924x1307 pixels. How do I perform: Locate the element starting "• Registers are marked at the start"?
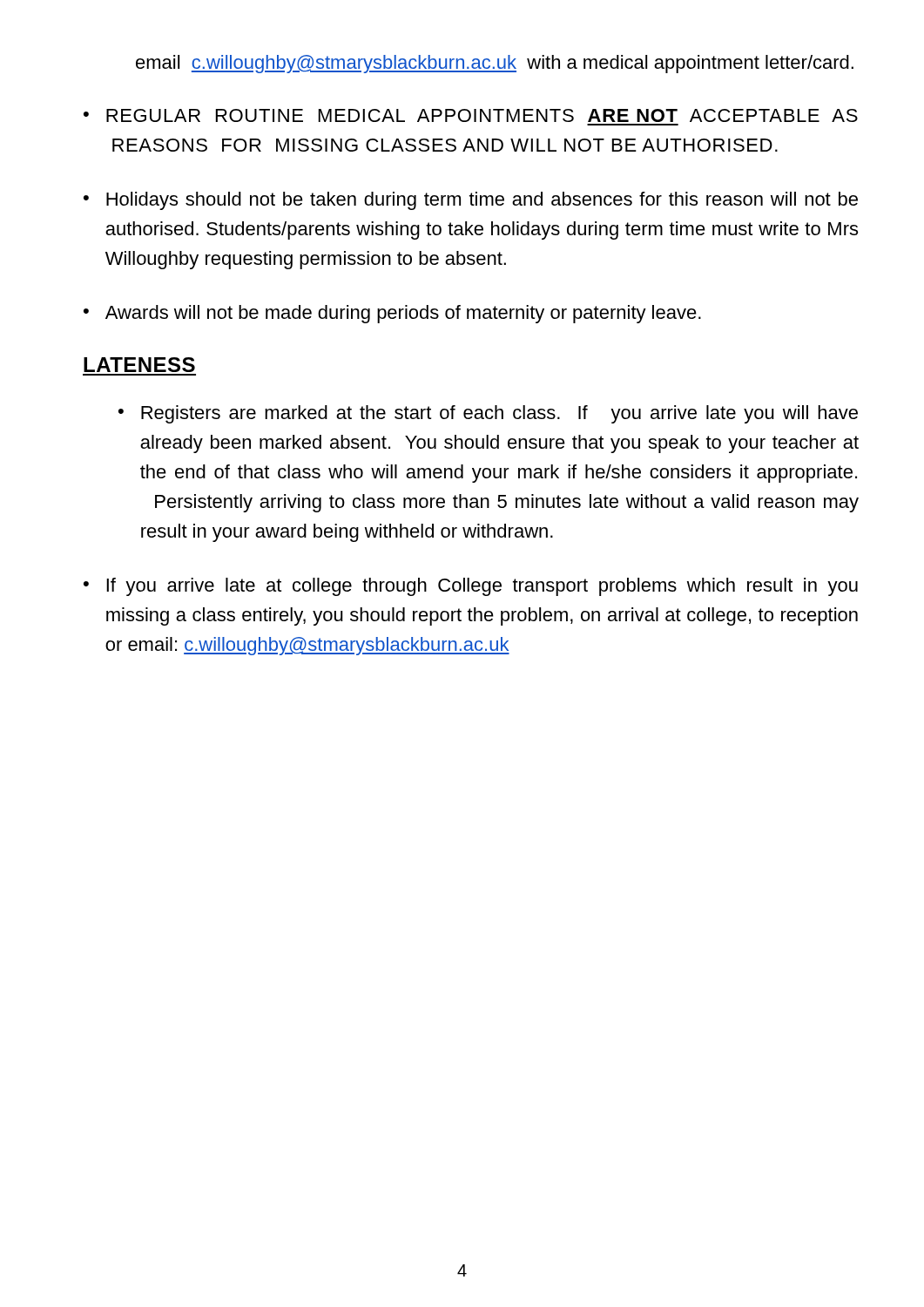tap(488, 472)
